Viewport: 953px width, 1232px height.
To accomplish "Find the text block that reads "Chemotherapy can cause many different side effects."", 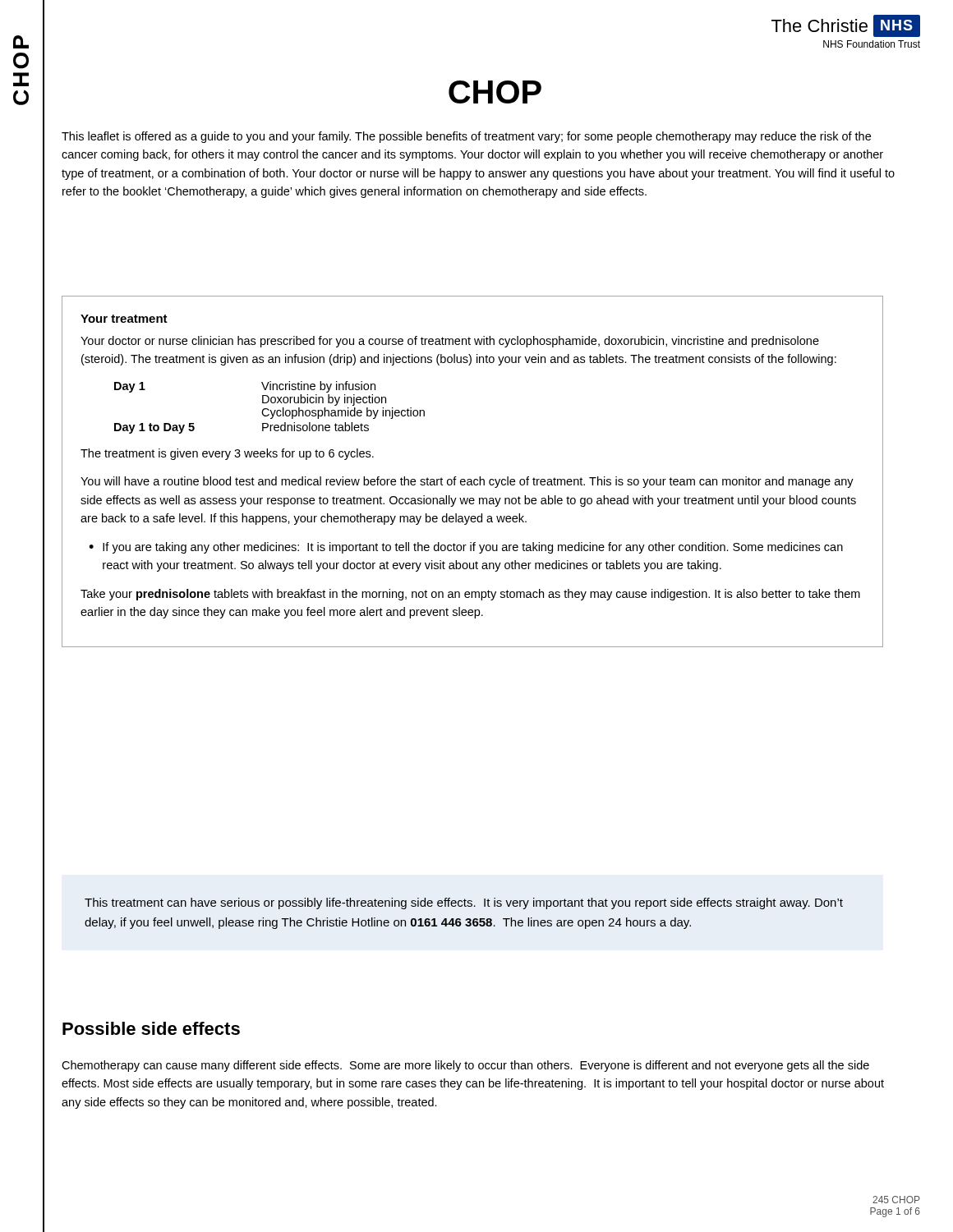I will (473, 1084).
